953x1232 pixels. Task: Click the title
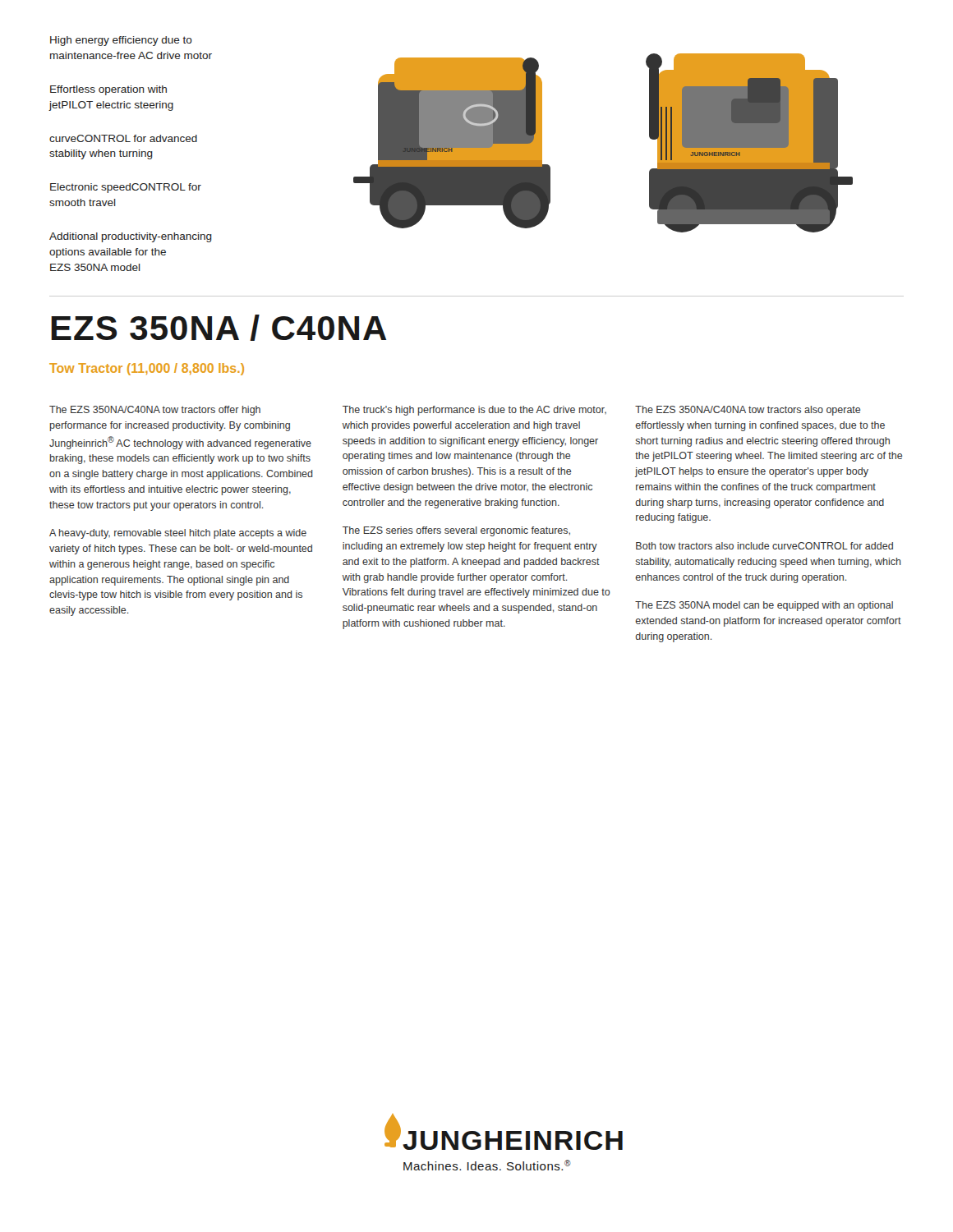tap(219, 328)
